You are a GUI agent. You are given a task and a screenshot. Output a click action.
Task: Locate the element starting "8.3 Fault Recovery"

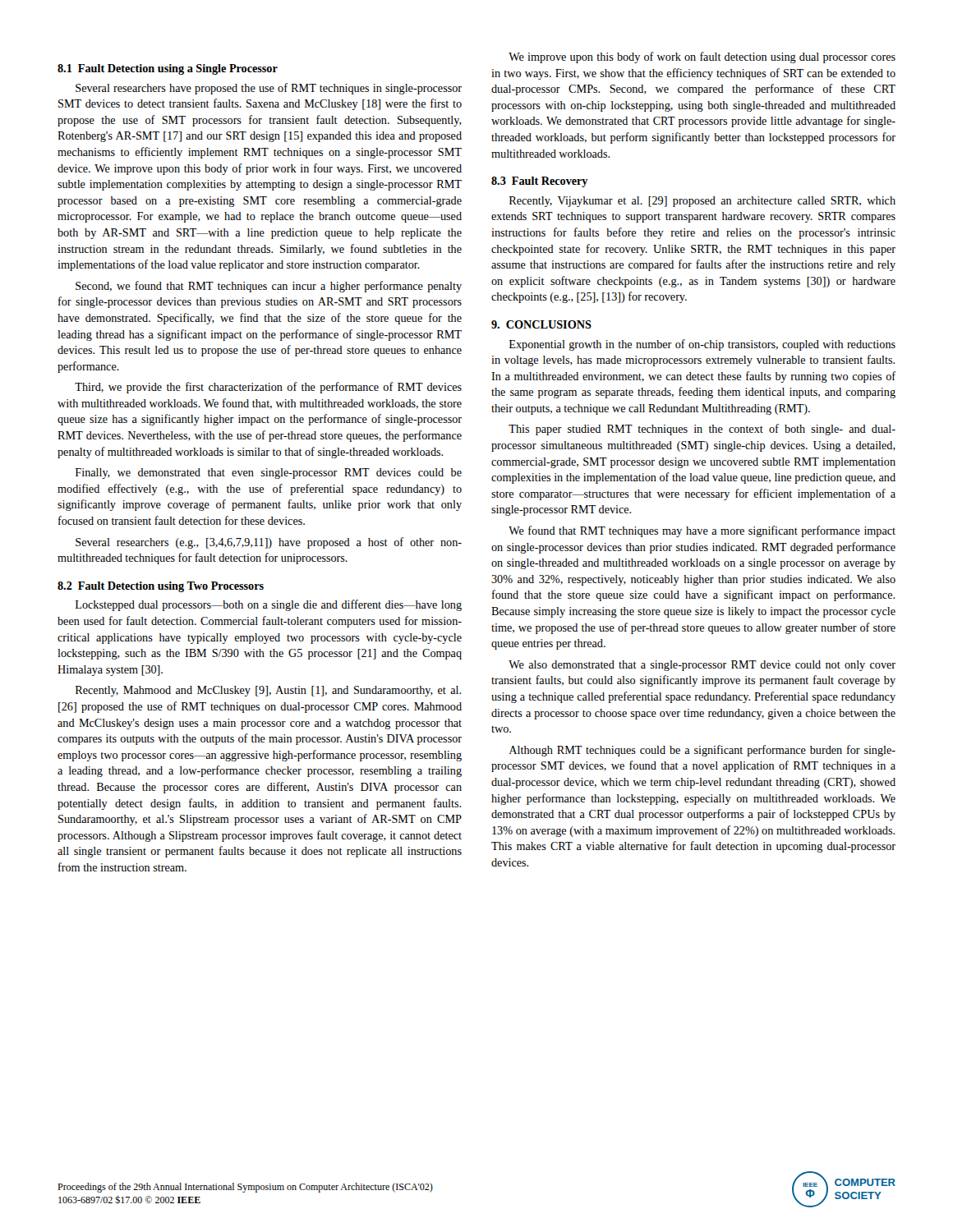point(539,181)
